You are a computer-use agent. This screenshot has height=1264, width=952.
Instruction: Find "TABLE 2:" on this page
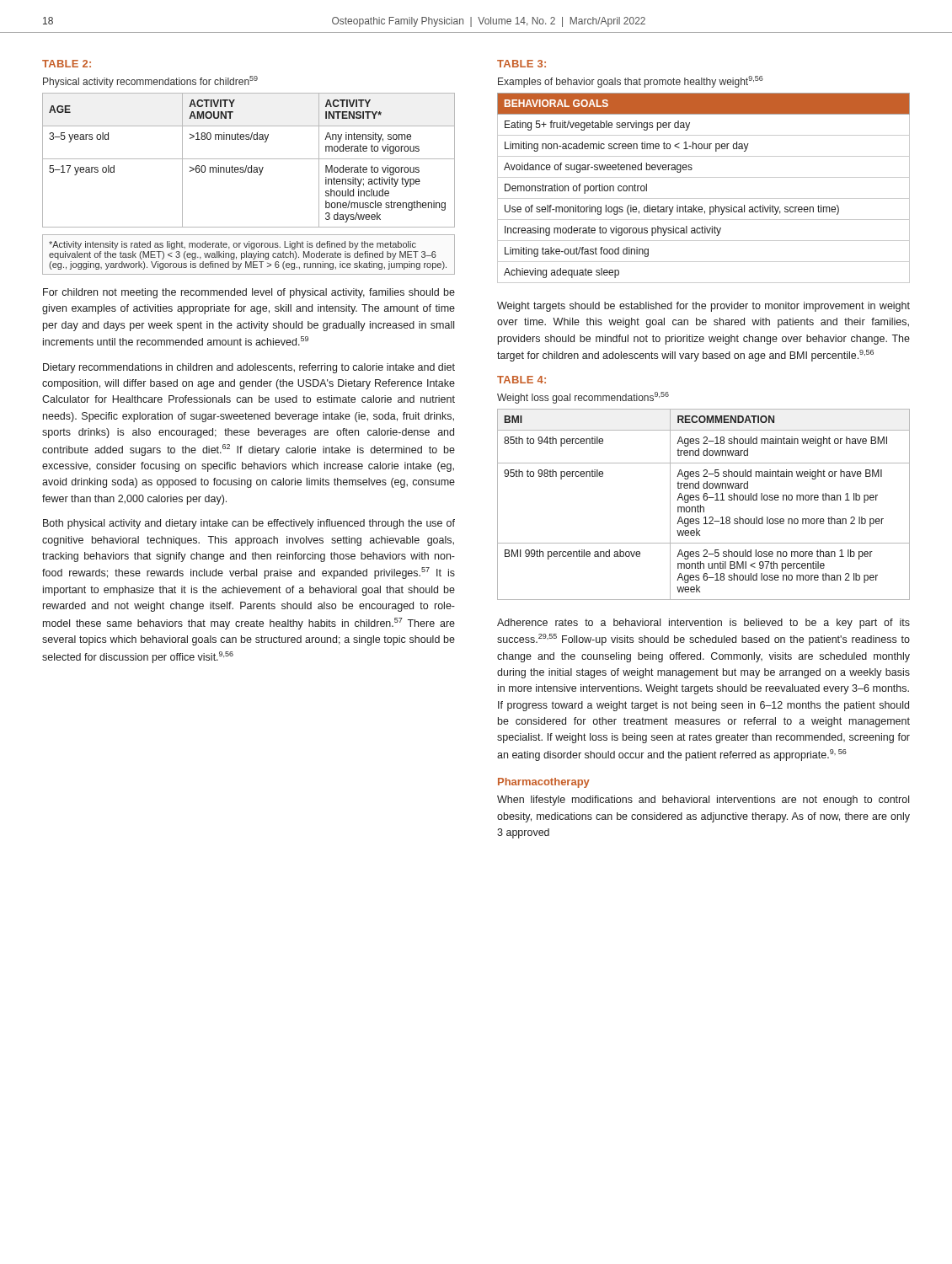tap(67, 64)
